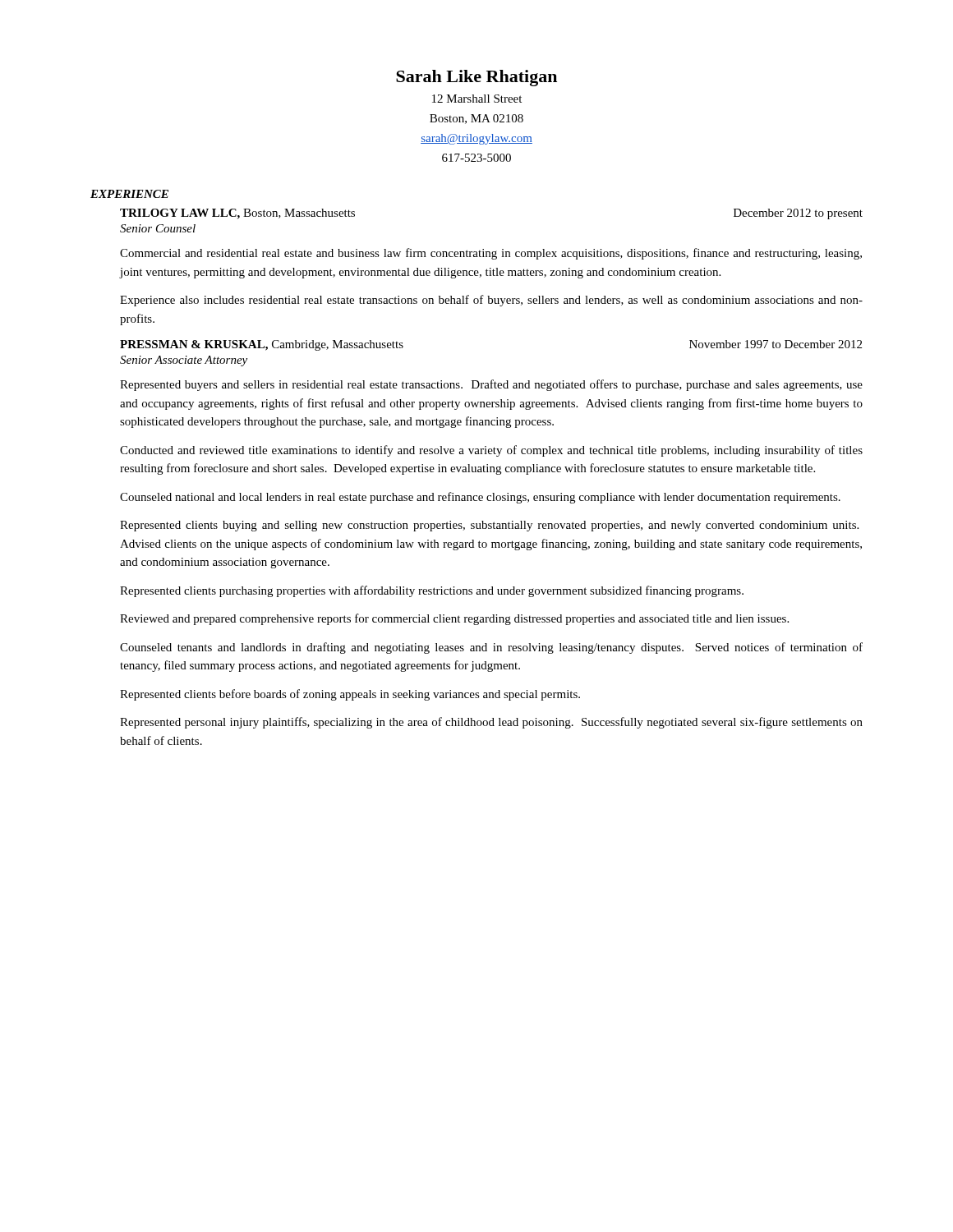Locate the text with the text "12 Marshall Street Boston, MA 02108 sarah@trilogylaw.com 617-523-5000"
Viewport: 953px width, 1232px height.
476,128
